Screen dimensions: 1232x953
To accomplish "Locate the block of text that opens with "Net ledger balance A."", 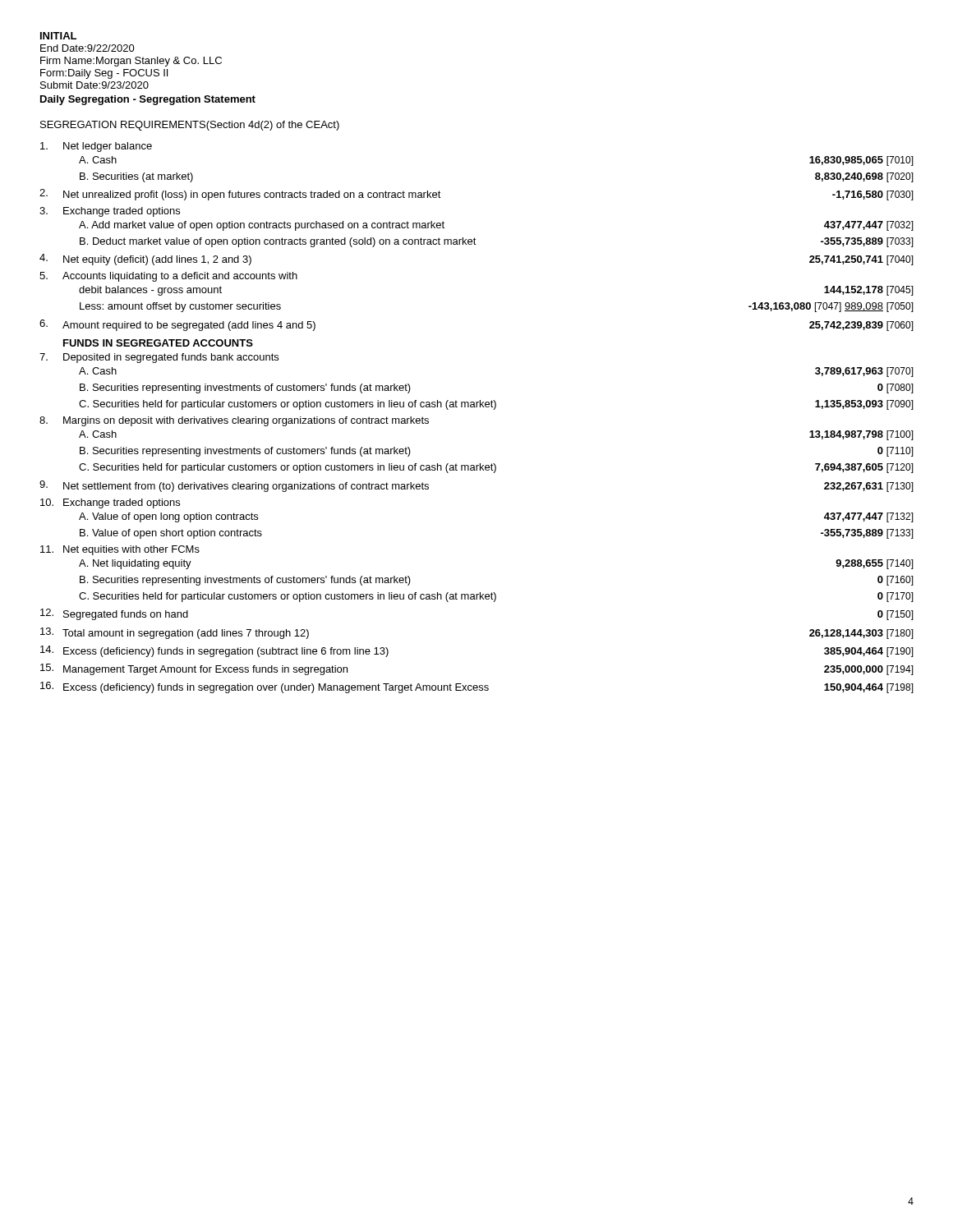I will click(x=96, y=147).
